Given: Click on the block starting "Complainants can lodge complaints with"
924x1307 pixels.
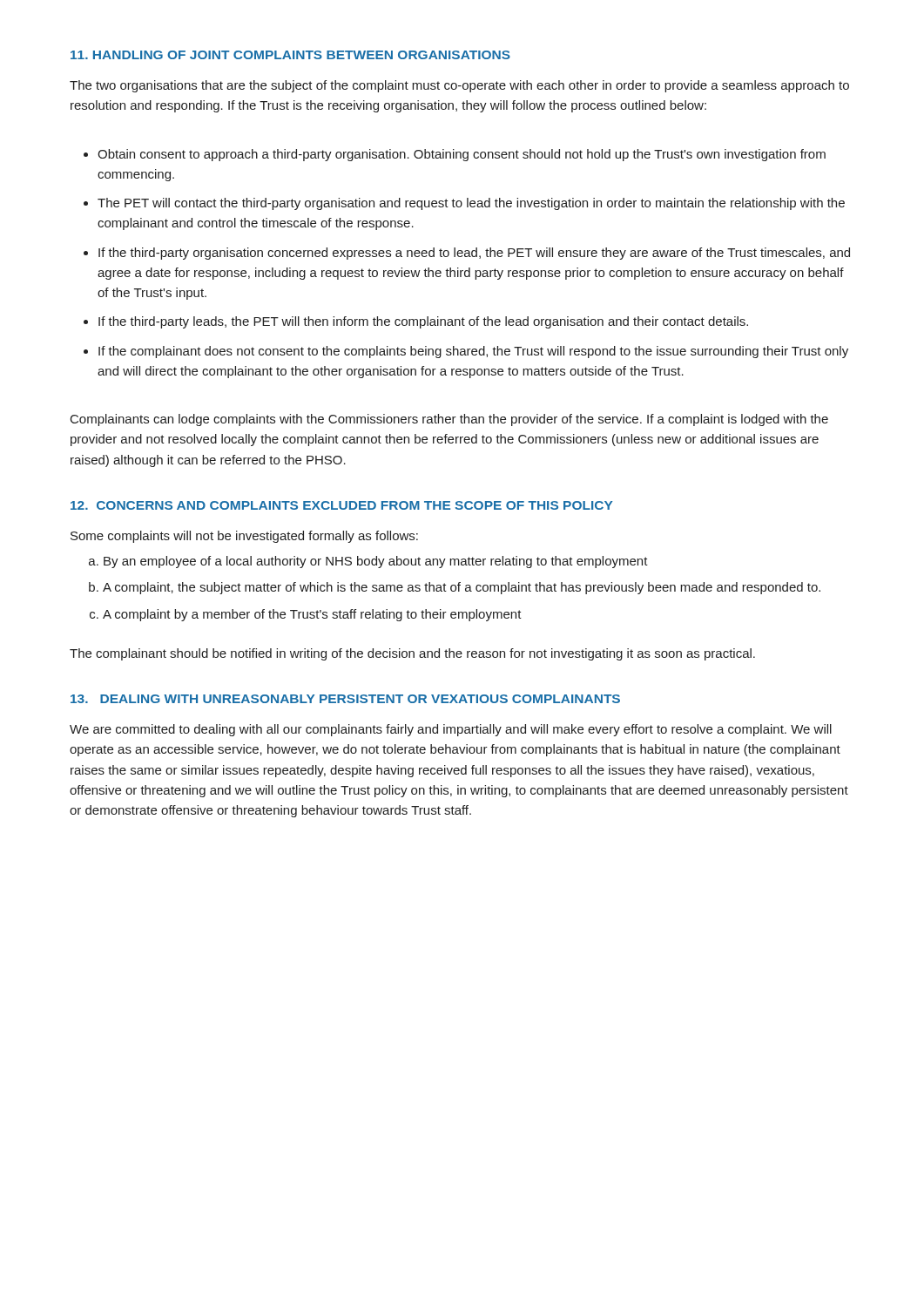Looking at the screenshot, I should click(x=449, y=439).
